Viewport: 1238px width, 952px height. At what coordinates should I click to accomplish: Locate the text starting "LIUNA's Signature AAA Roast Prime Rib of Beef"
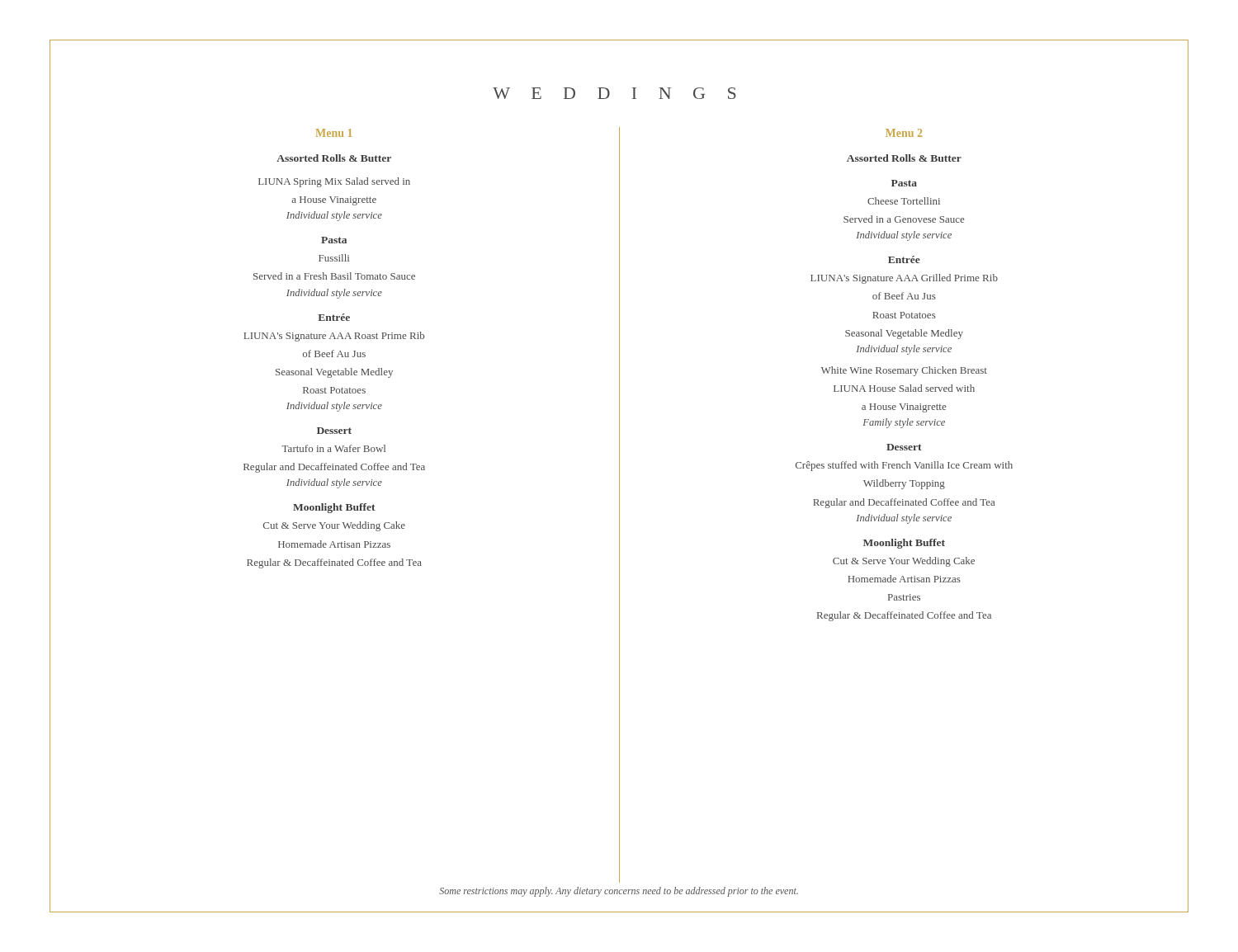point(334,370)
